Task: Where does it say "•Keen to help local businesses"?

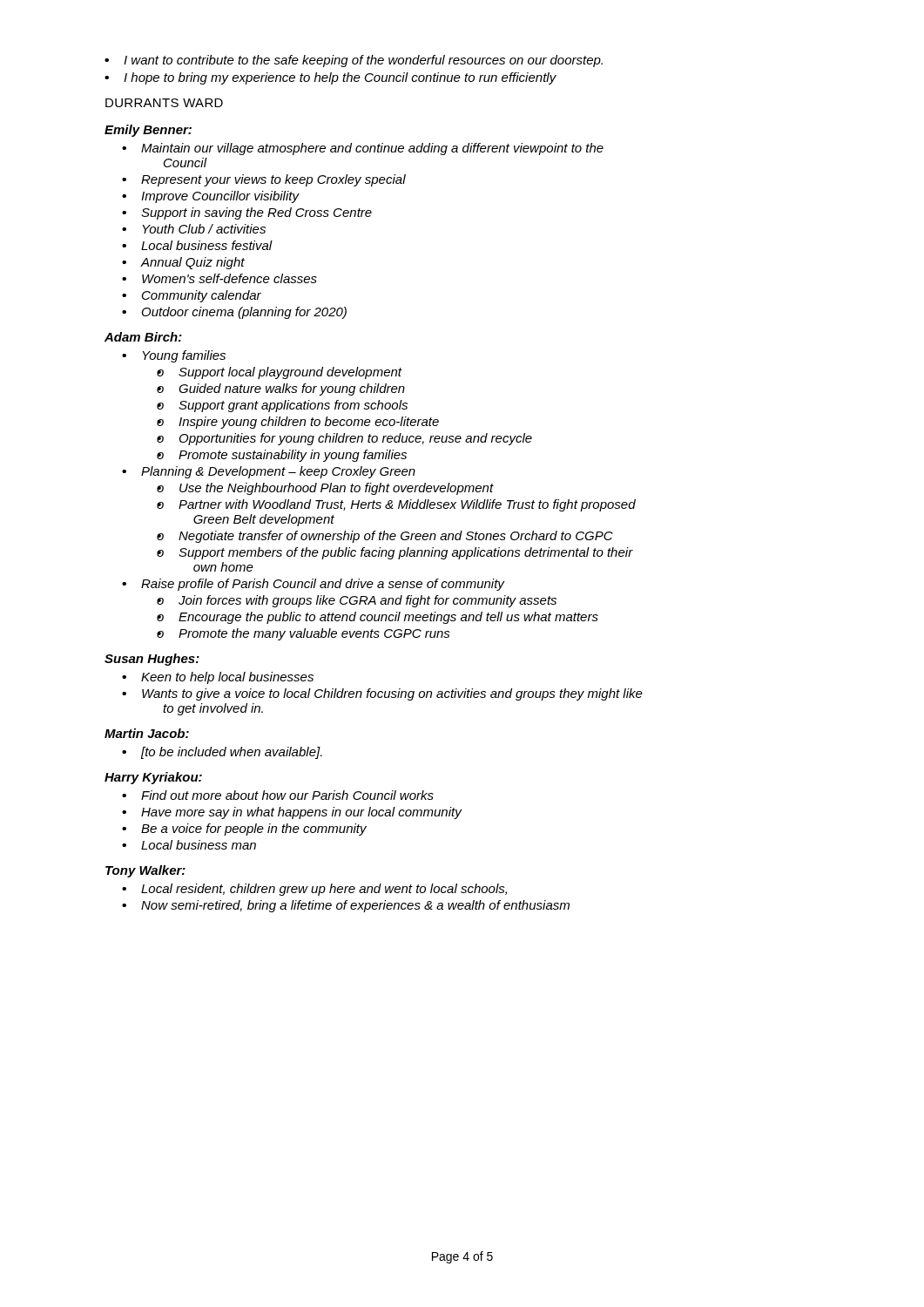Action: pos(471,677)
